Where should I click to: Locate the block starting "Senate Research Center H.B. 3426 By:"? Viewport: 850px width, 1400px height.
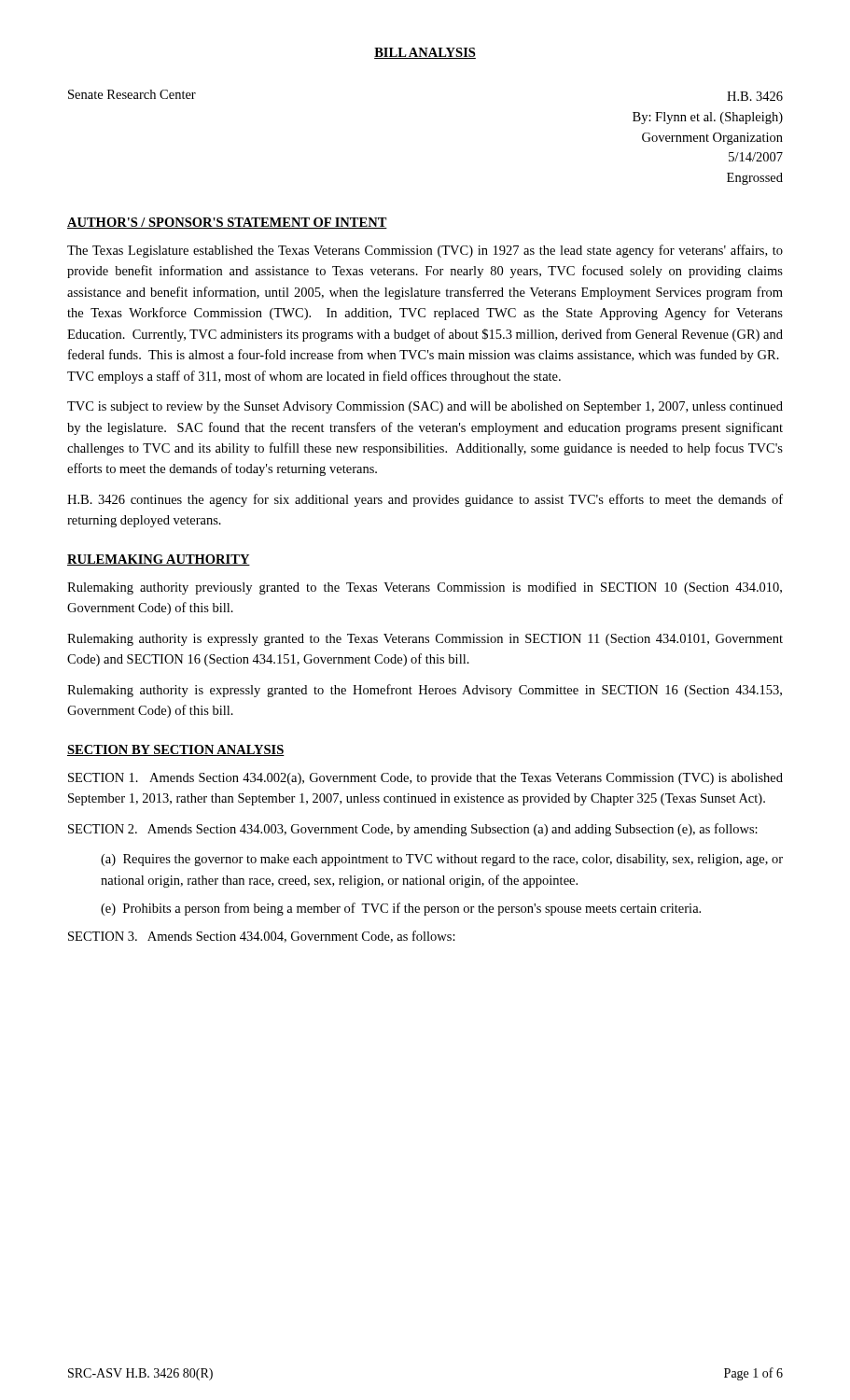coord(127,95)
